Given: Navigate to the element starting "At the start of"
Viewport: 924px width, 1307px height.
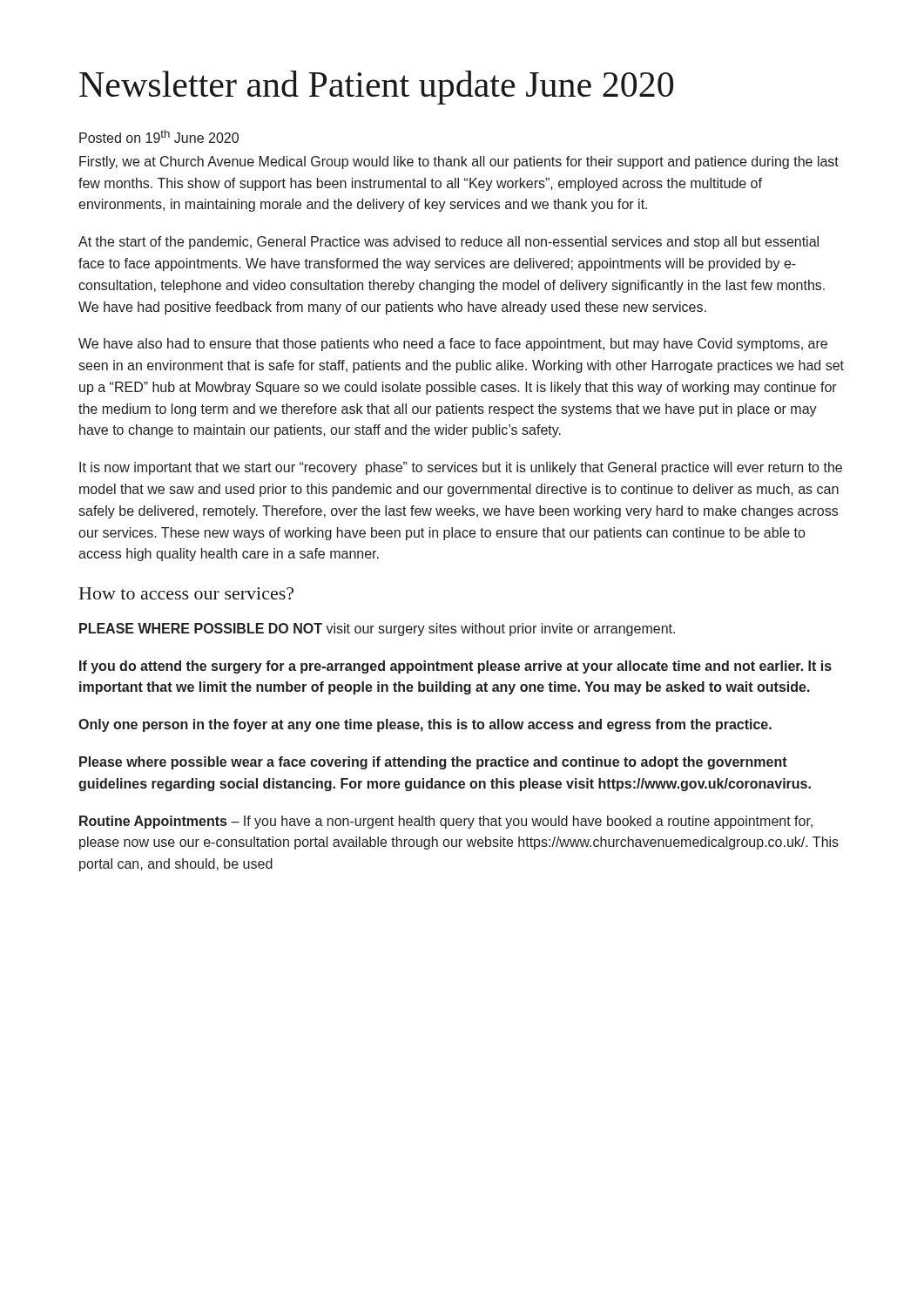Looking at the screenshot, I should click(x=452, y=274).
